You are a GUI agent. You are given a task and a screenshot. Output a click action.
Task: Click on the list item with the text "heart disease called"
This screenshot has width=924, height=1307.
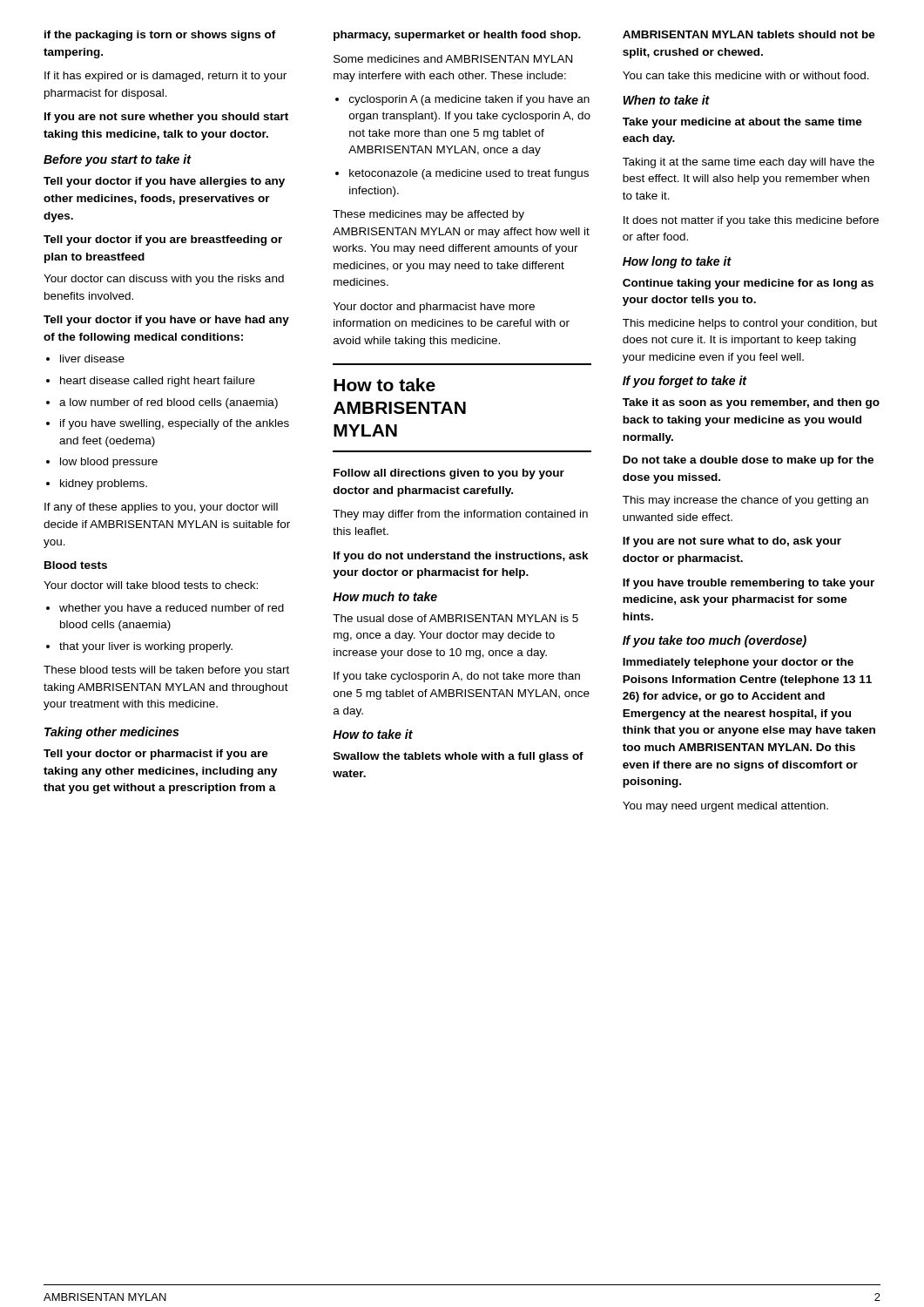point(157,380)
